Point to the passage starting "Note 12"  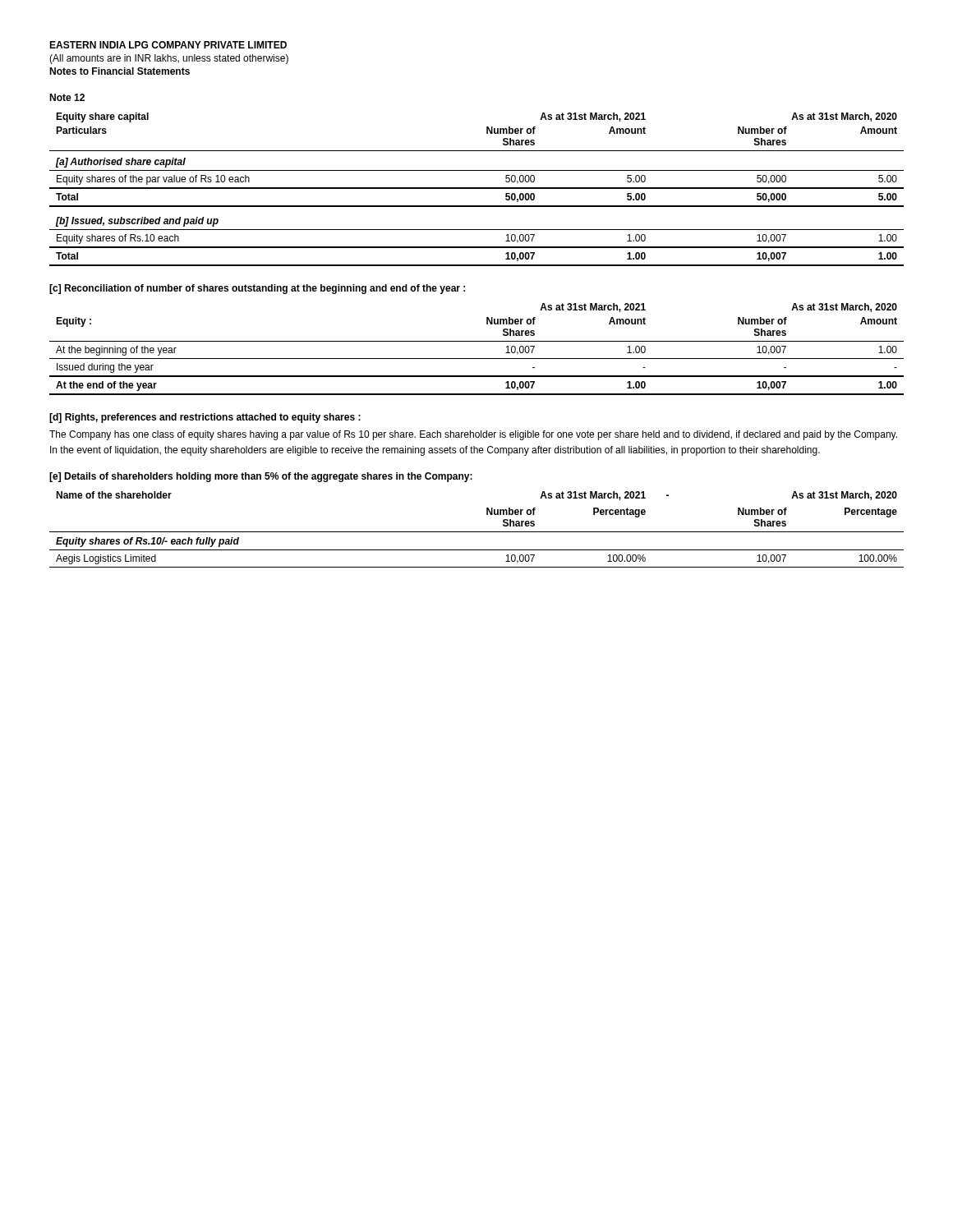point(67,98)
